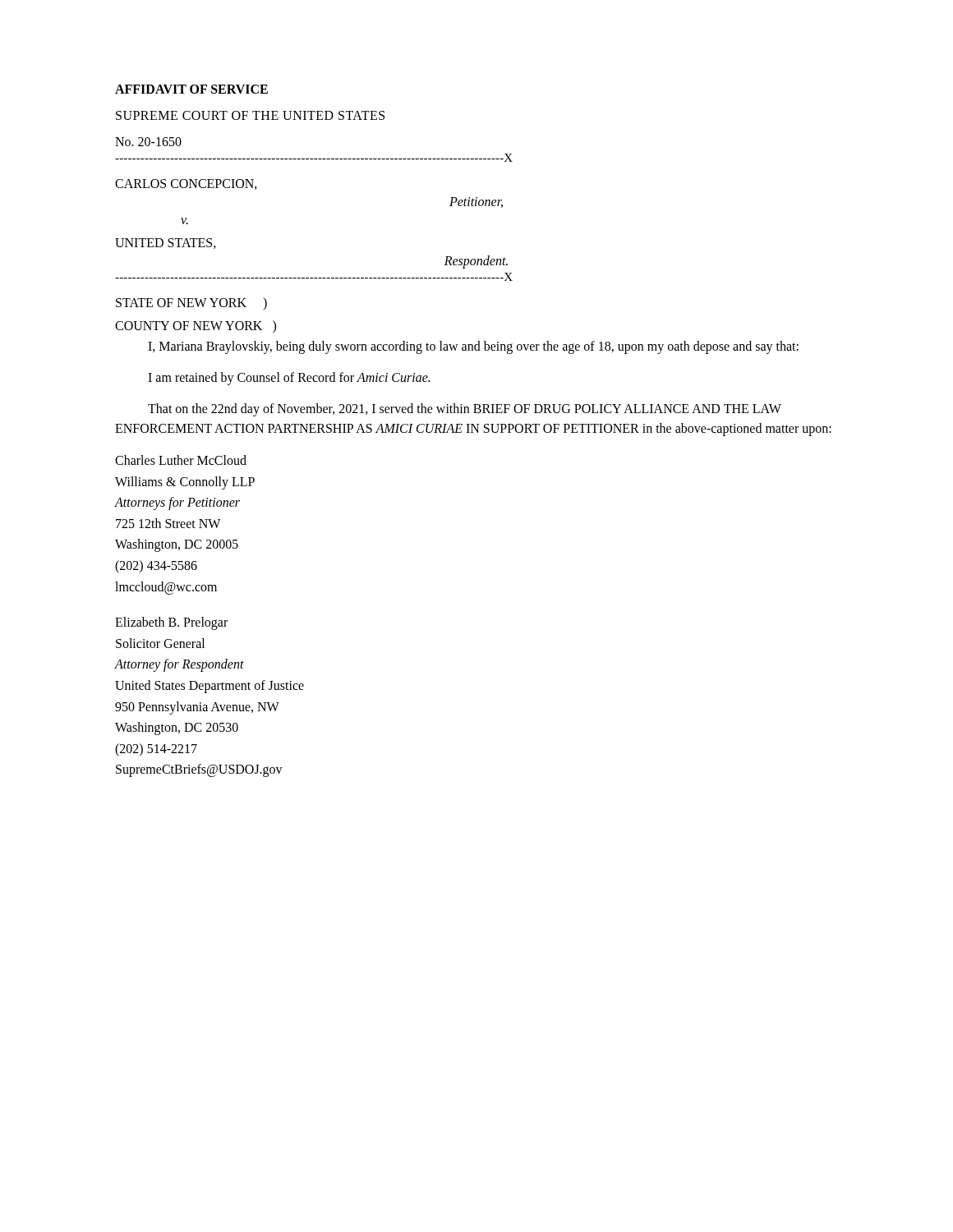
Task: Locate the block of text that opens with "Charles Luther McCloud"
Action: pos(185,523)
